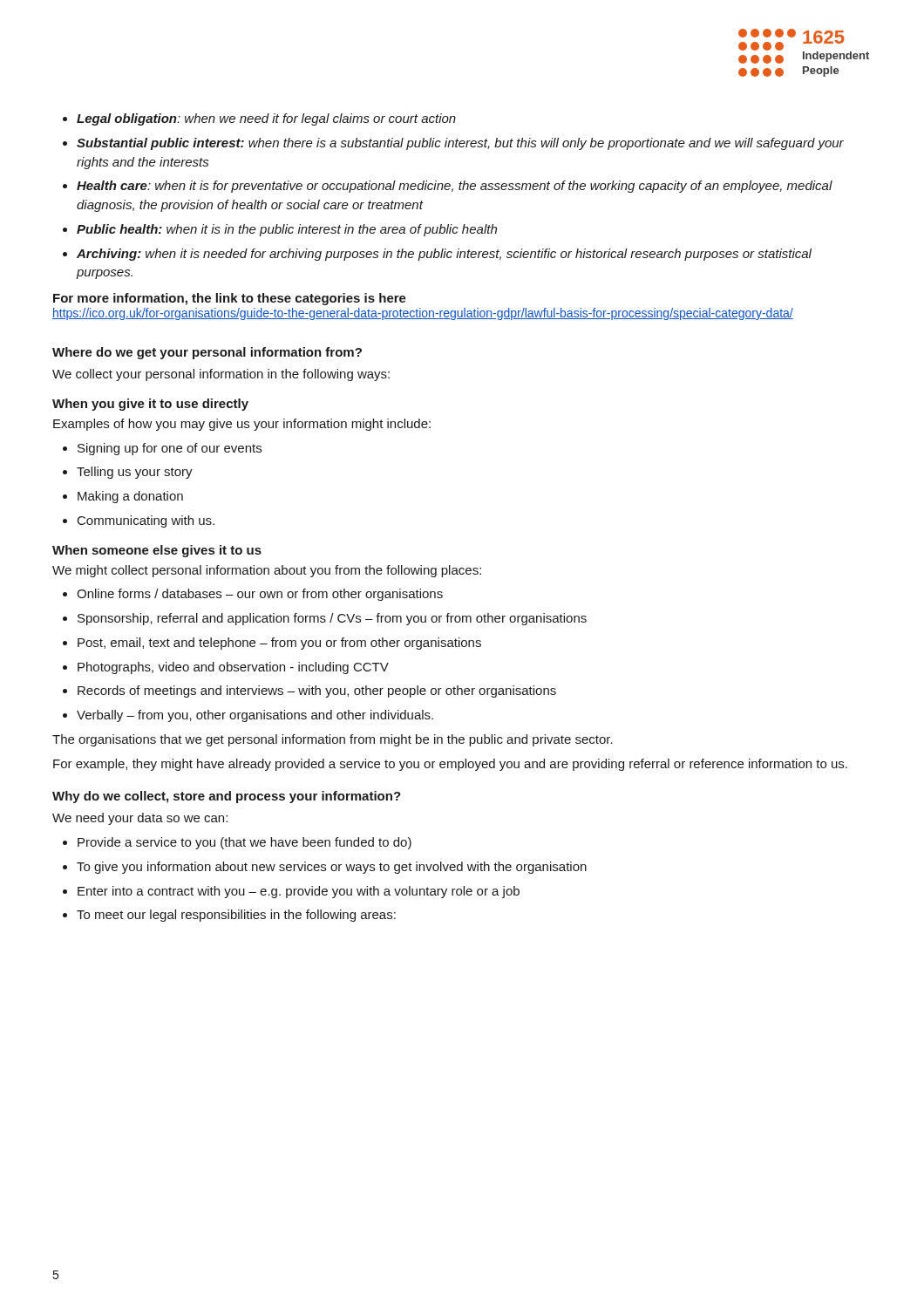
Task: Locate the list item with the text "Signing up for one of our events"
Action: 169,447
